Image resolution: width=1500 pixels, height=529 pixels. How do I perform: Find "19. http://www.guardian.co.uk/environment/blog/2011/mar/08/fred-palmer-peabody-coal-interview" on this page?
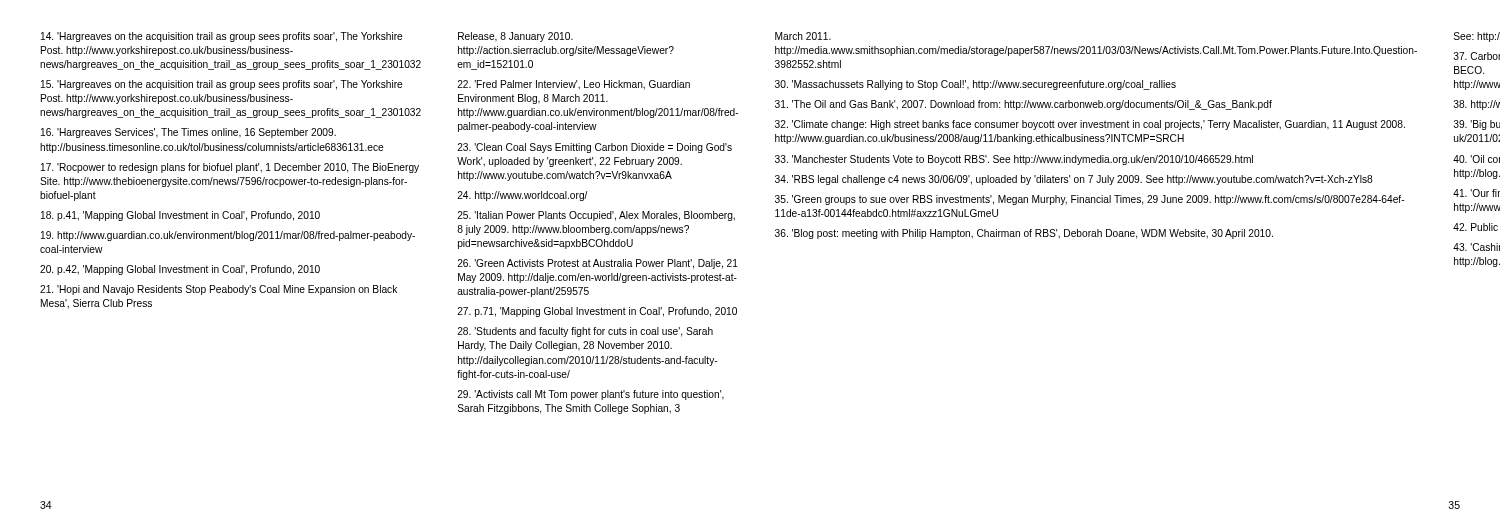(228, 242)
